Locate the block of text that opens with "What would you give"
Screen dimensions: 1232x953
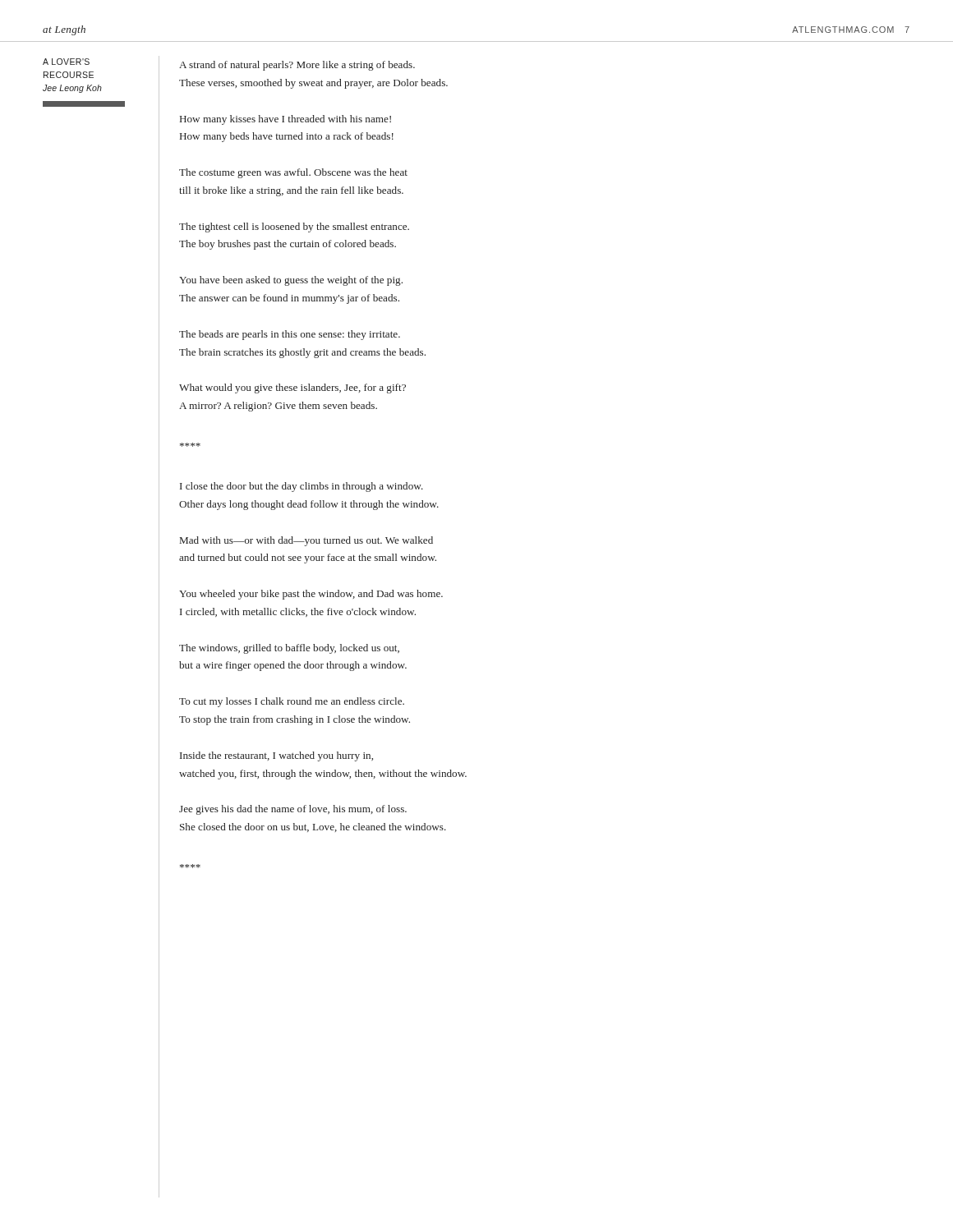pos(292,388)
